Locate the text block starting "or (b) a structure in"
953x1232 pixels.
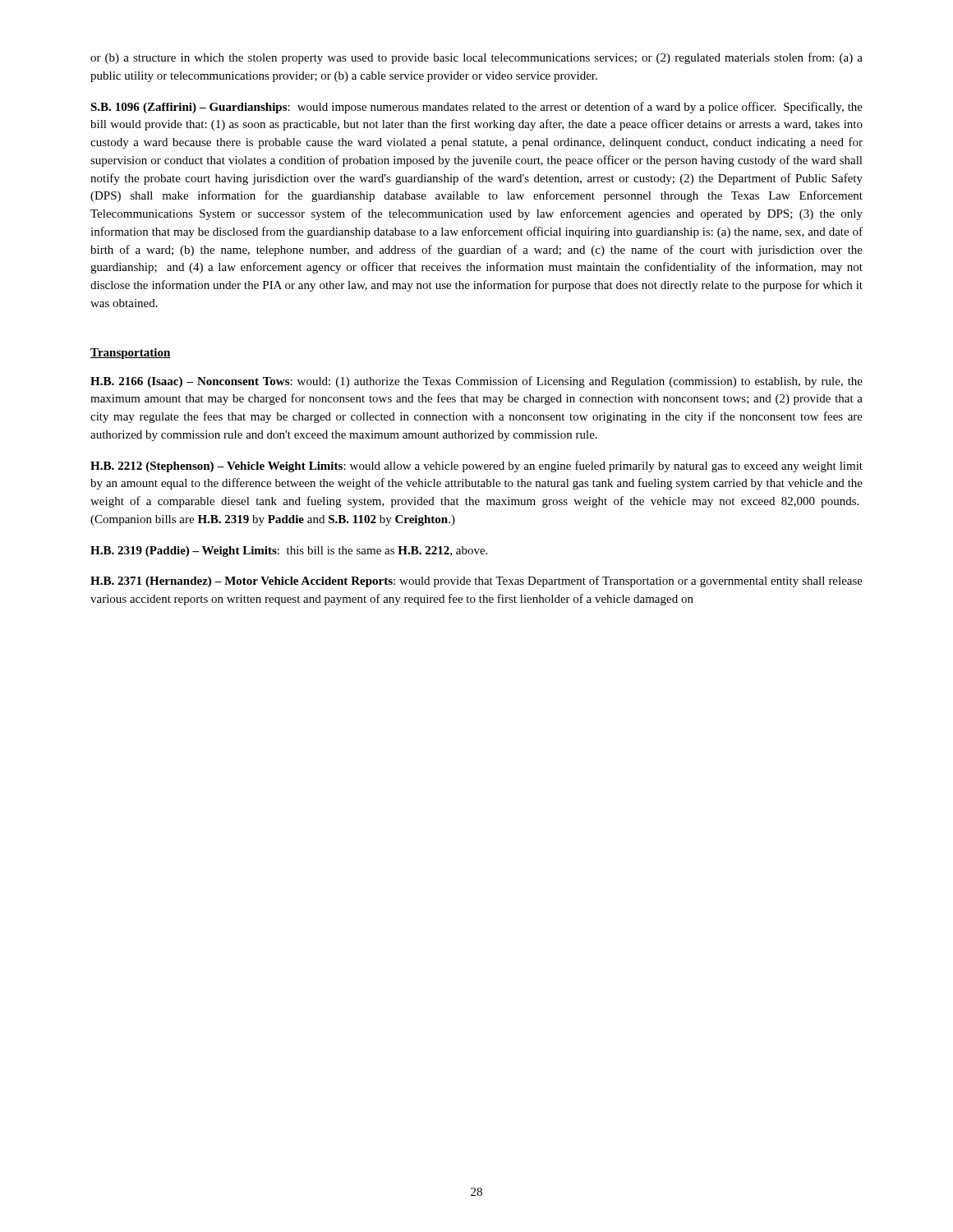476,66
